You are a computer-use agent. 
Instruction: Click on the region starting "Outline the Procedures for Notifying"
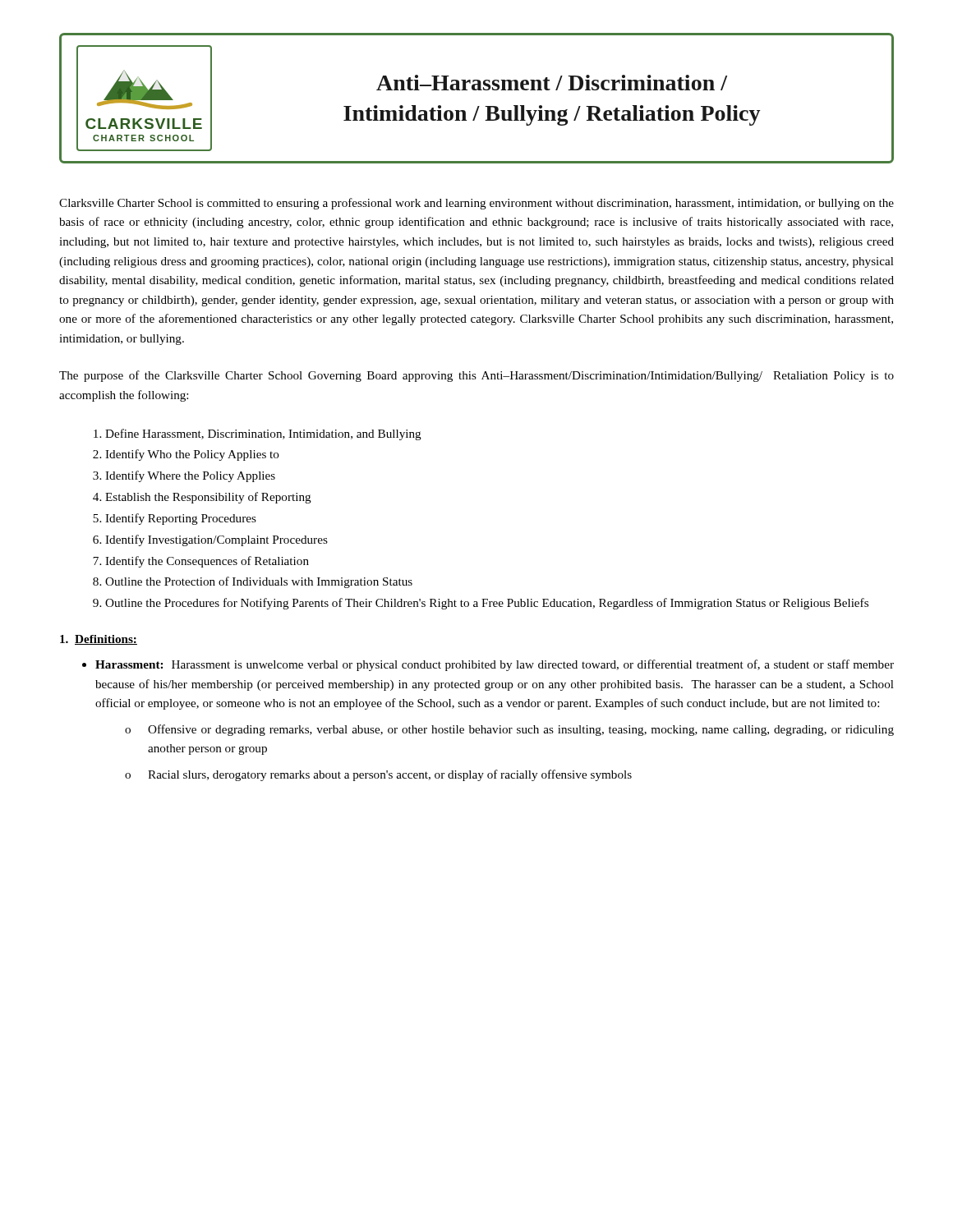click(x=487, y=603)
